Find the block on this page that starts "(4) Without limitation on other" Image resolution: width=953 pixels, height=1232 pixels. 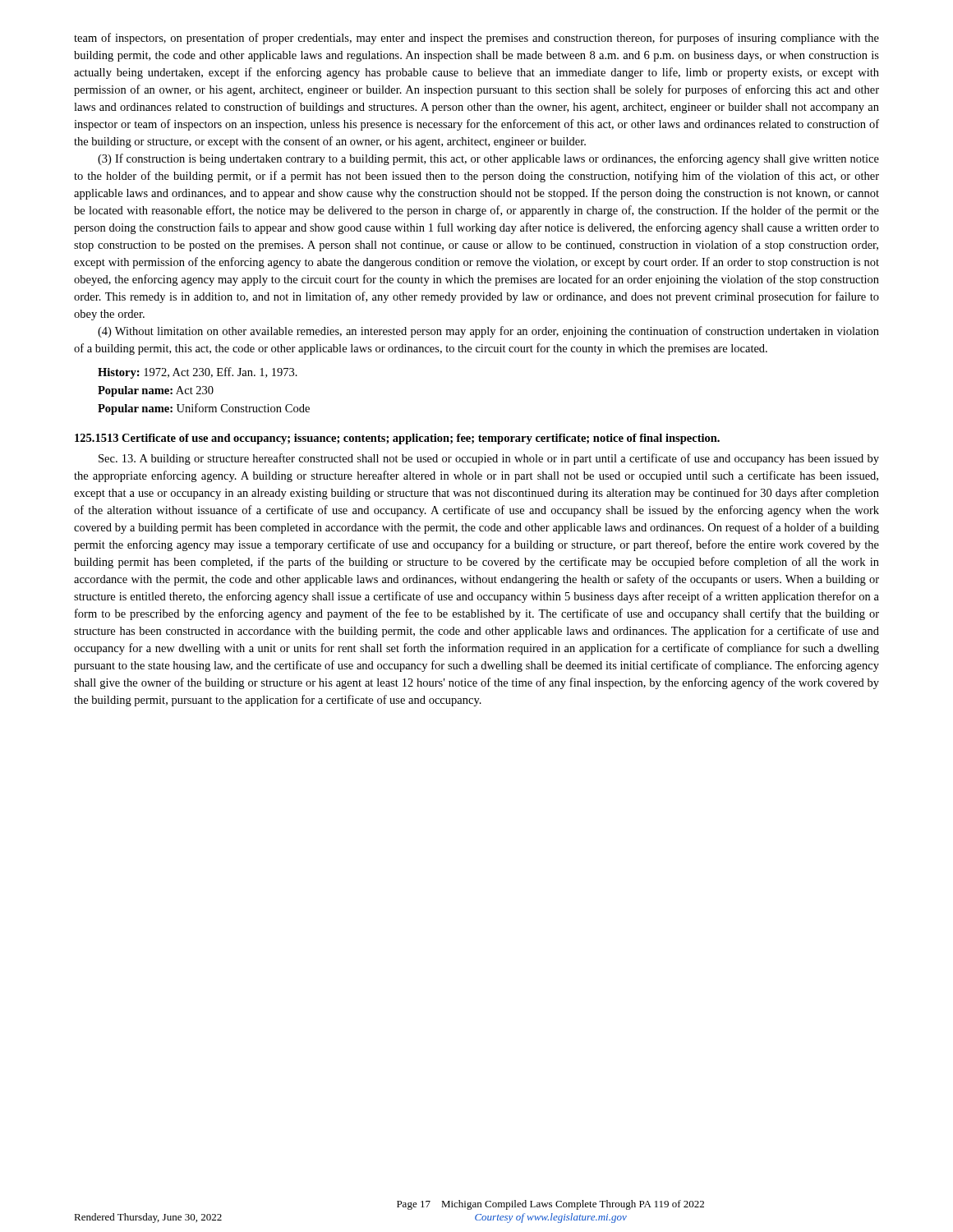476,340
